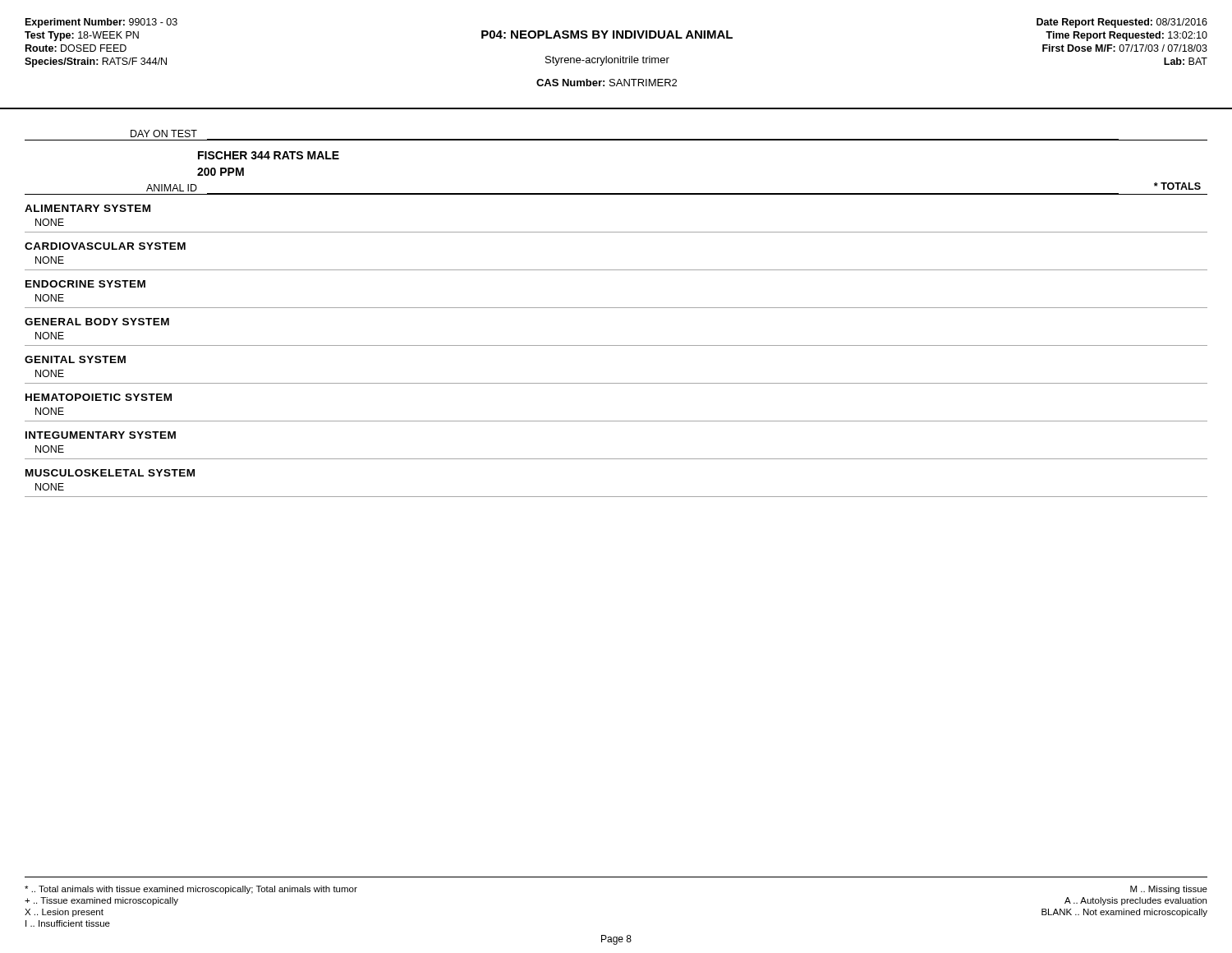
Task: Locate the section header that says "CARDIOVASCULAR SYSTEM NONE"
Action: pos(105,246)
